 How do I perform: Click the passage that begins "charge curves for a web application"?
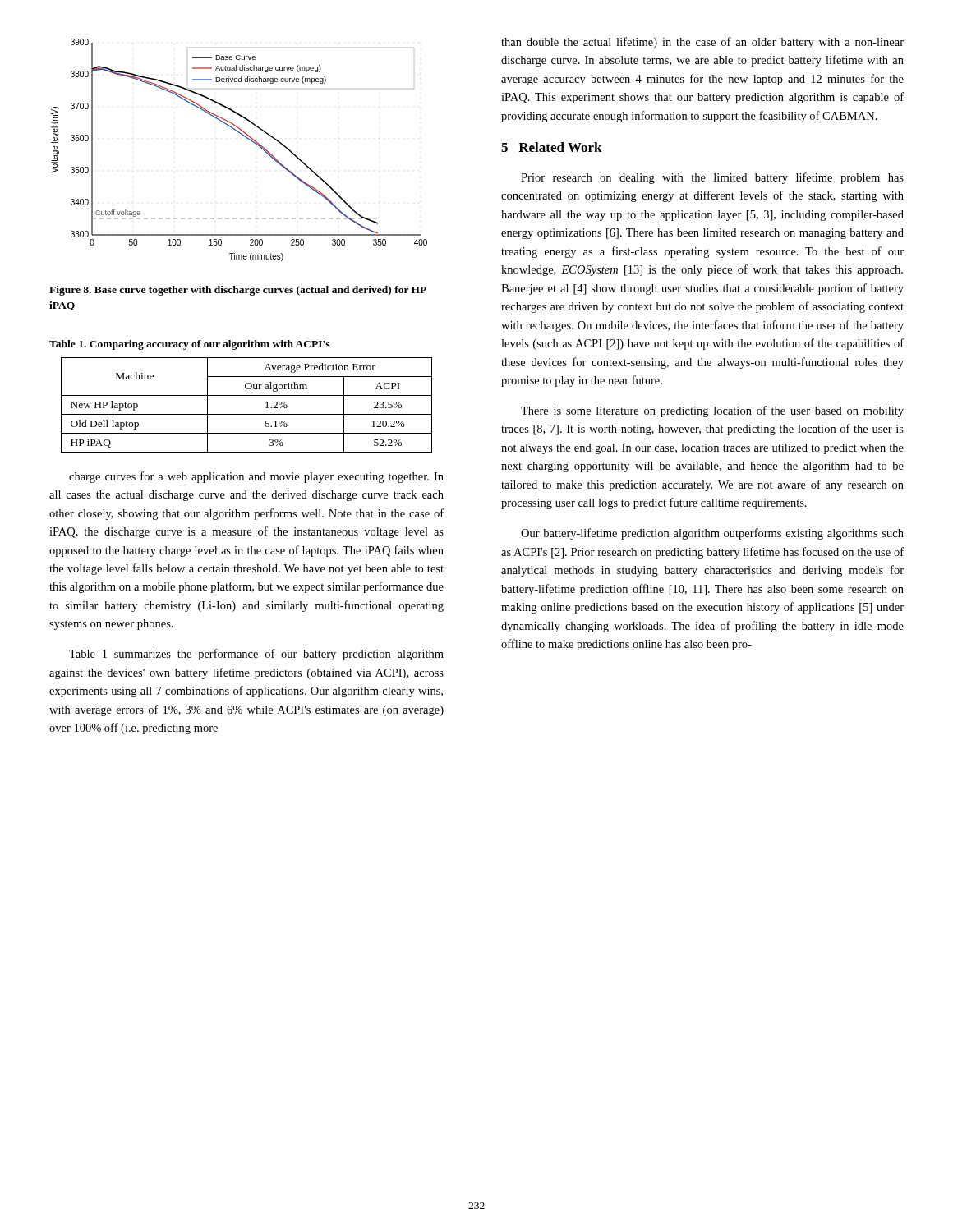coord(246,602)
